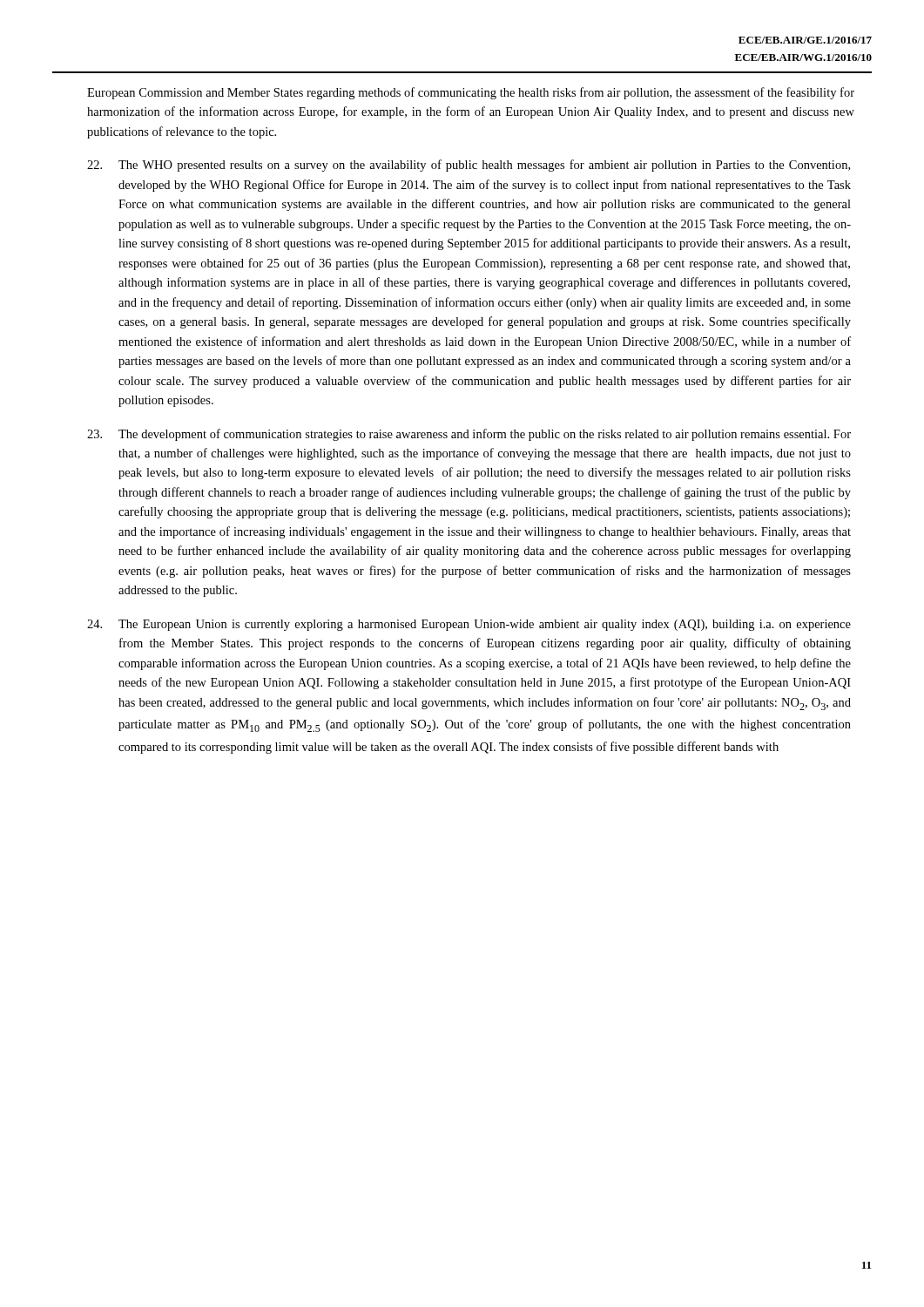Locate the block of text that opens with "The development of communication strategies"
The height and width of the screenshot is (1307, 924).
coord(469,512)
